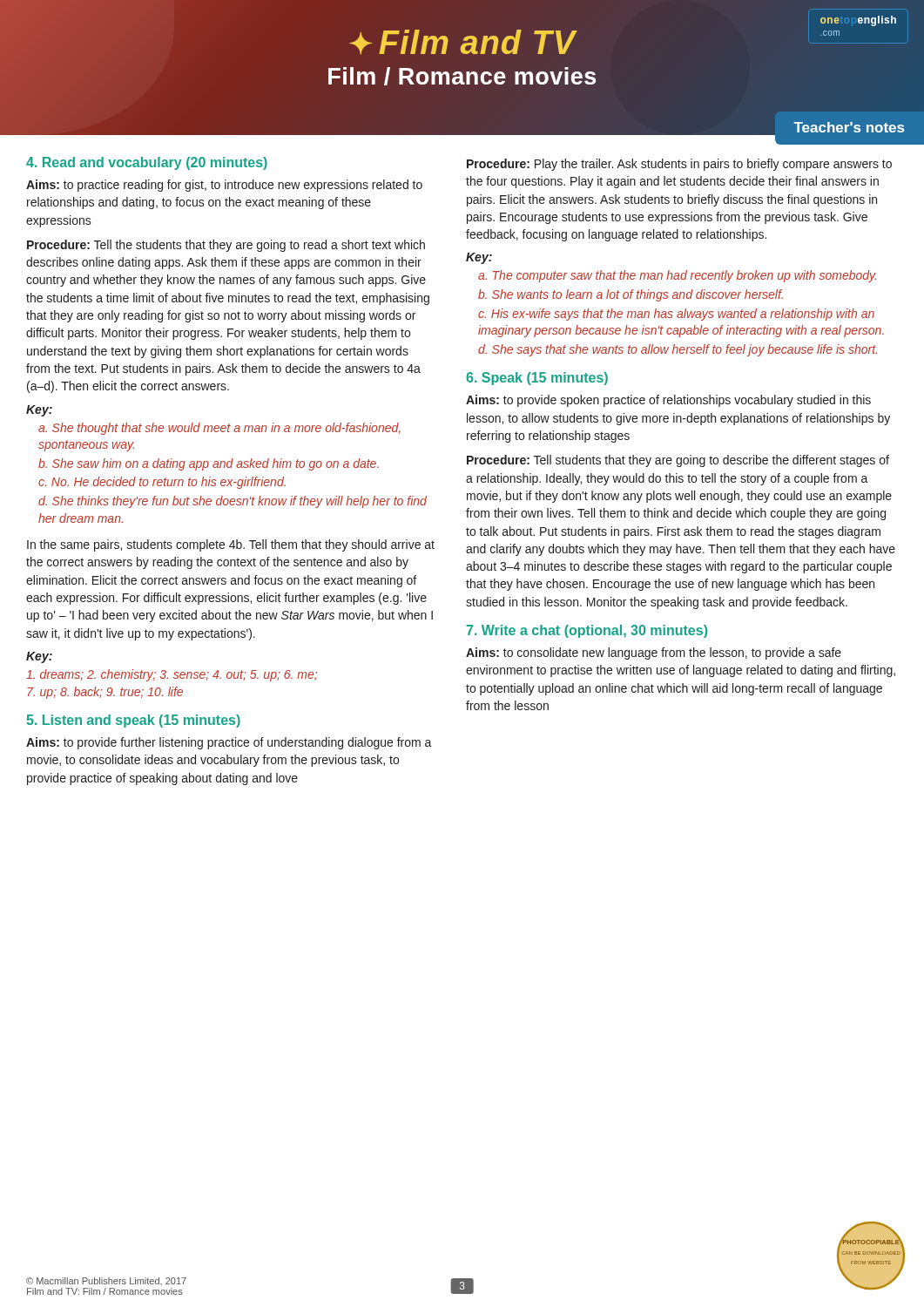Select the region starting "d. She thinks they're fun but she"
Image resolution: width=924 pixels, height=1307 pixels.
[x=232, y=510]
